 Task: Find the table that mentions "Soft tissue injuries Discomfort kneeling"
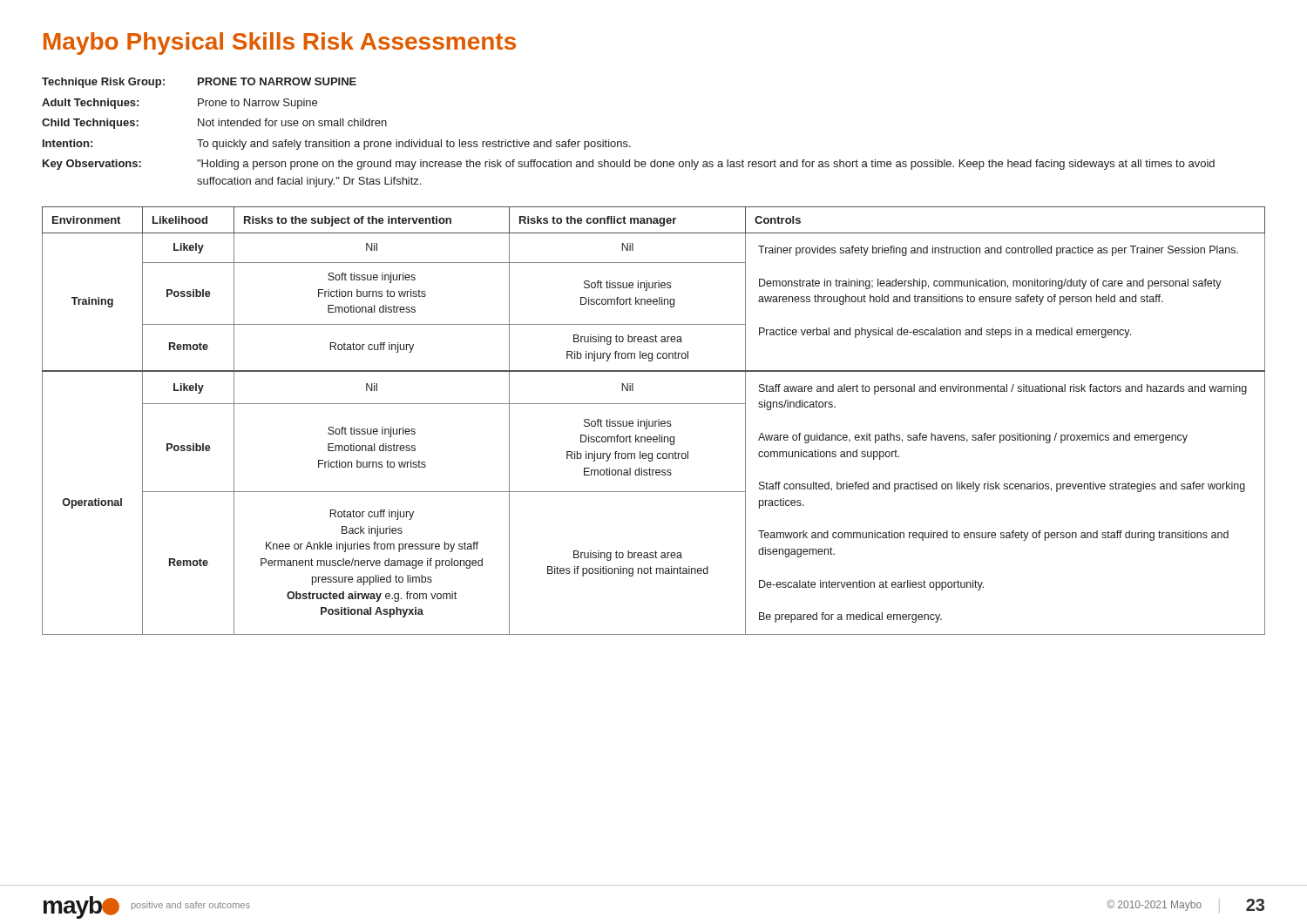pos(654,421)
